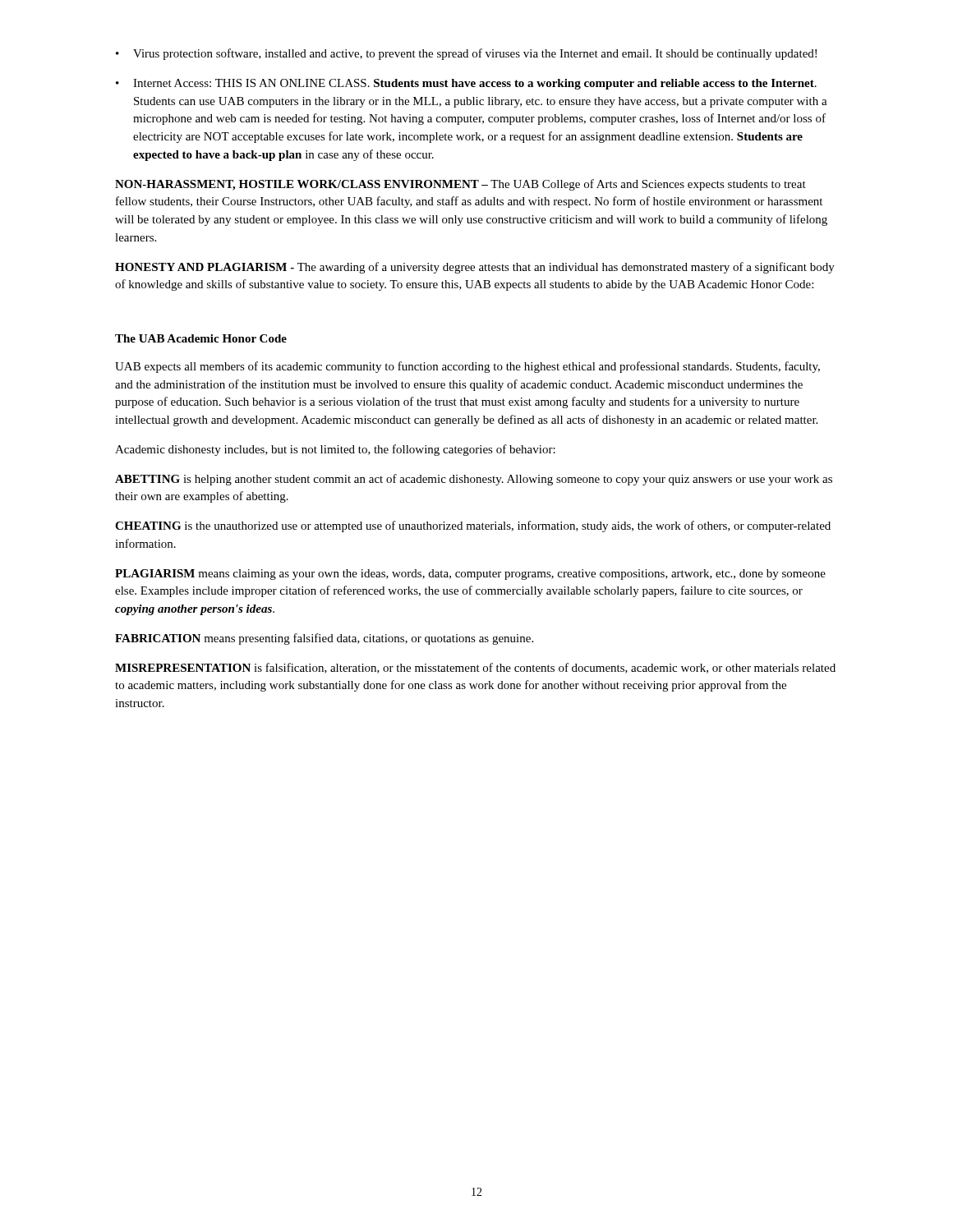
Task: Where is the passage that starts "• Internet Access: THIS IS"?
Action: [476, 119]
